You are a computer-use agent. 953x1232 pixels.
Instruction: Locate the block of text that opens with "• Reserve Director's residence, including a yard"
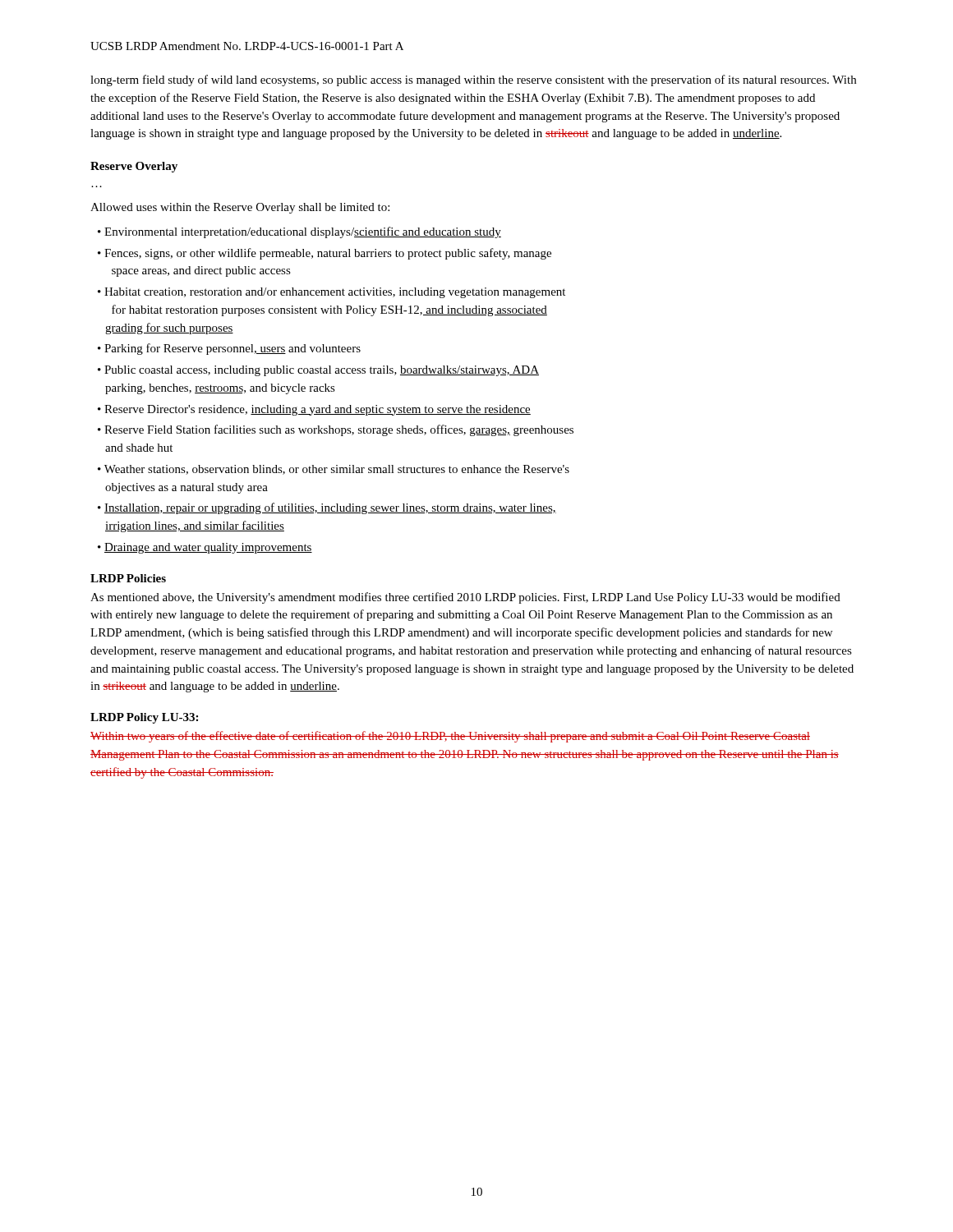tap(314, 409)
